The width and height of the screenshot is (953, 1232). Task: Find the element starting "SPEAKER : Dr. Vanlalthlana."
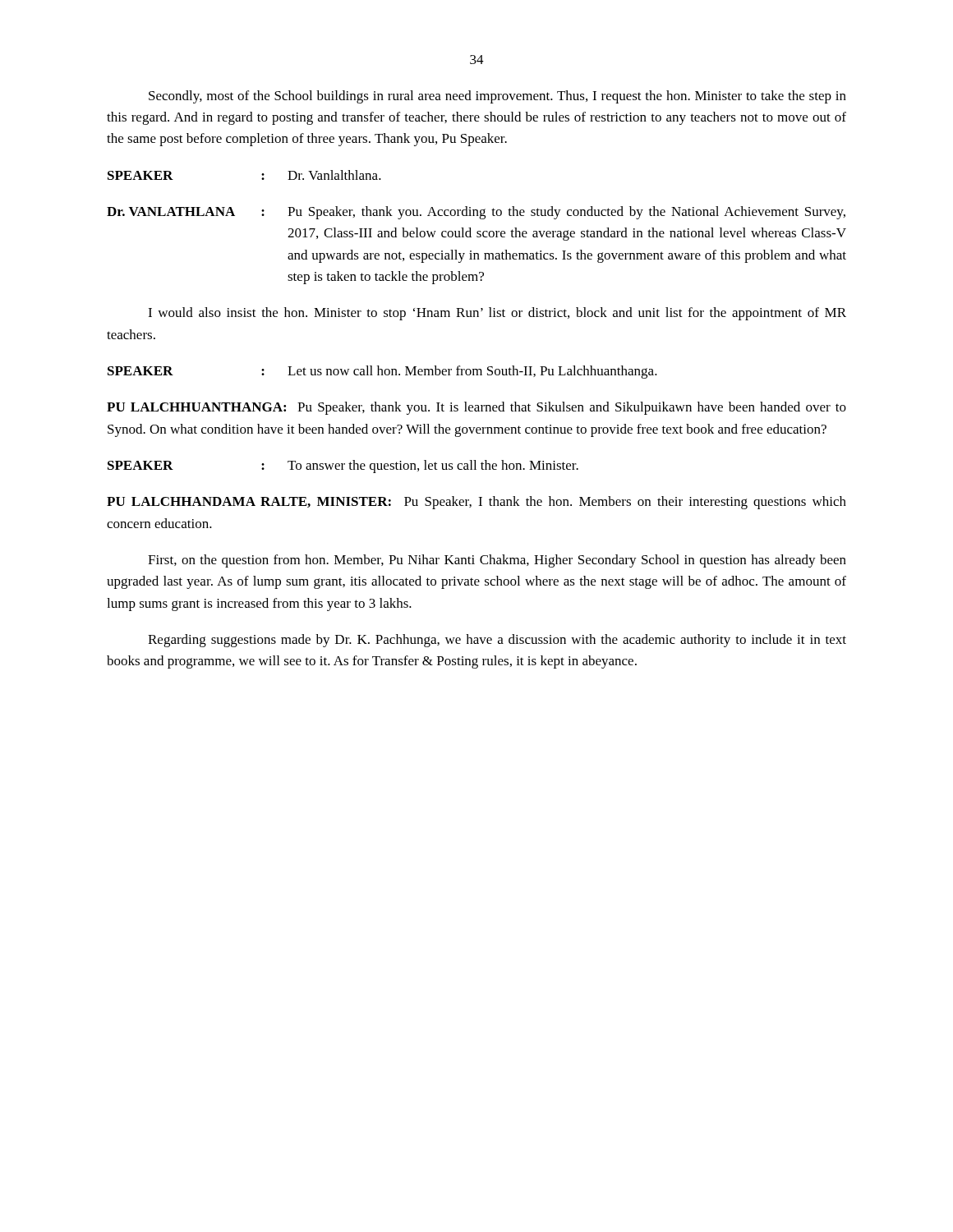[147, 175]
